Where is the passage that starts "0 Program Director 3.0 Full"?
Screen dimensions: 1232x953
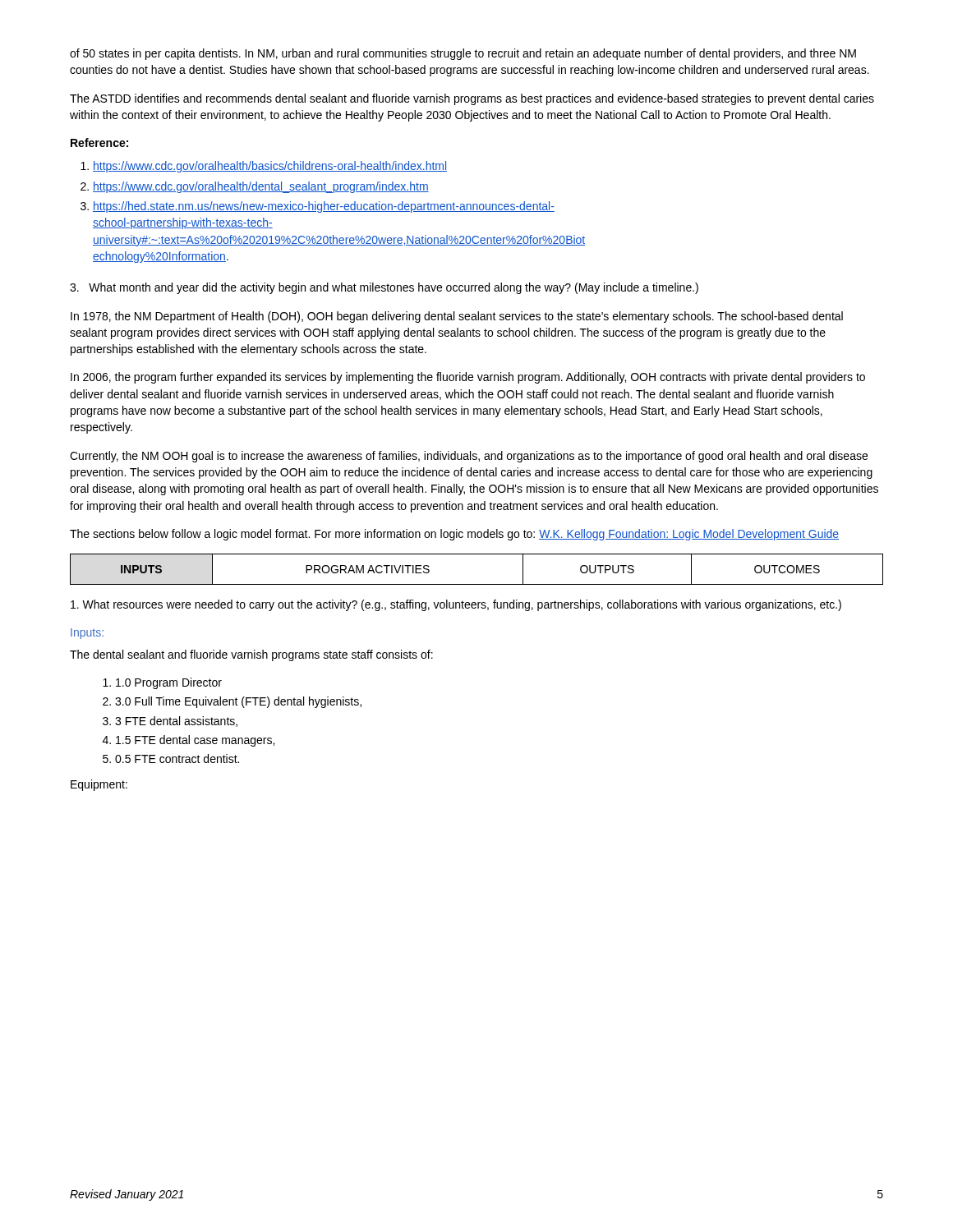[x=162, y=683]
